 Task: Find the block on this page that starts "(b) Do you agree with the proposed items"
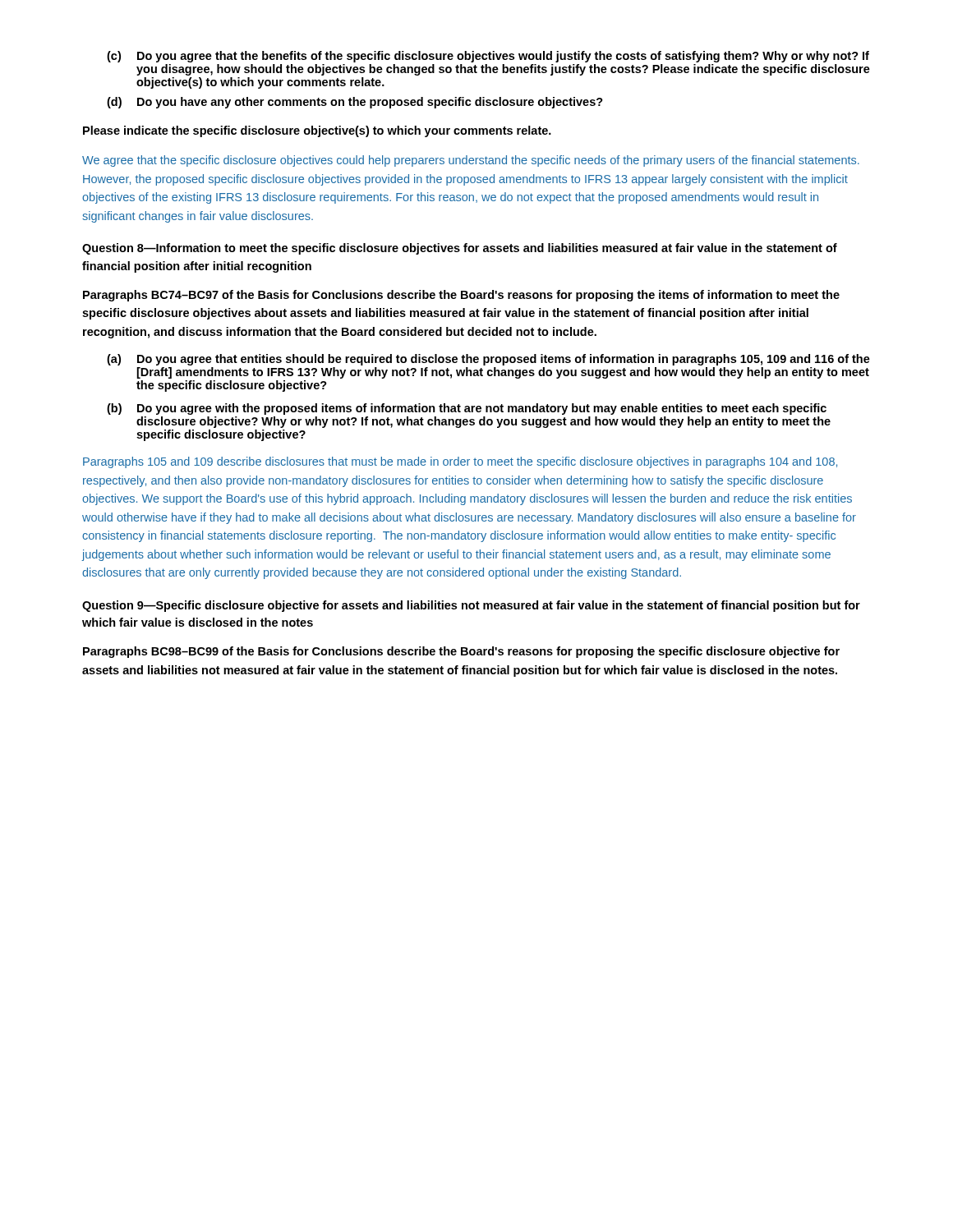coord(489,422)
